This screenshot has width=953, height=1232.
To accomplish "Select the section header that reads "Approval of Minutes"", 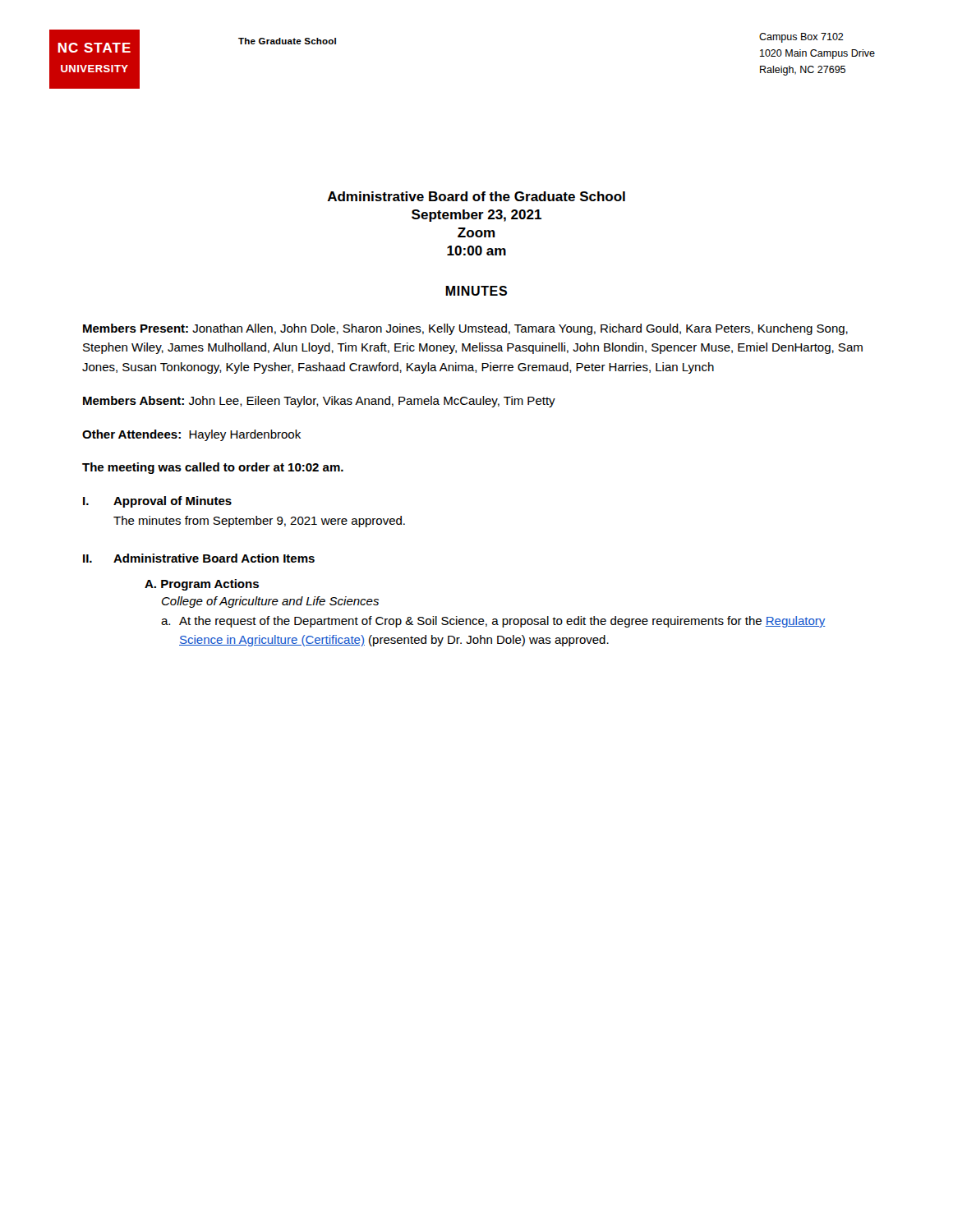I will (x=173, y=500).
